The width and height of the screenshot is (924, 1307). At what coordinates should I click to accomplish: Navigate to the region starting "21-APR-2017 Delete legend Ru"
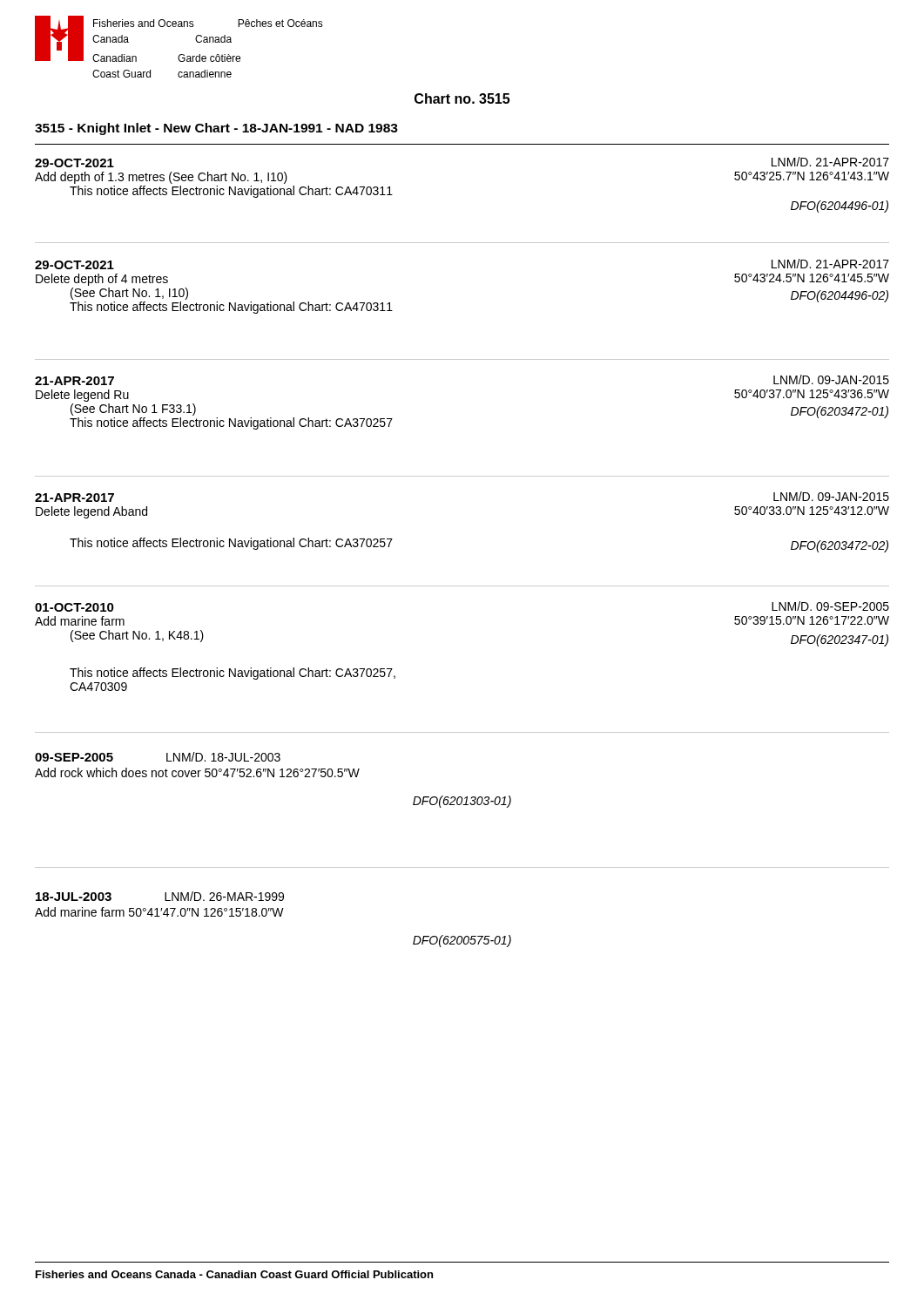pyautogui.click(x=76, y=380)
